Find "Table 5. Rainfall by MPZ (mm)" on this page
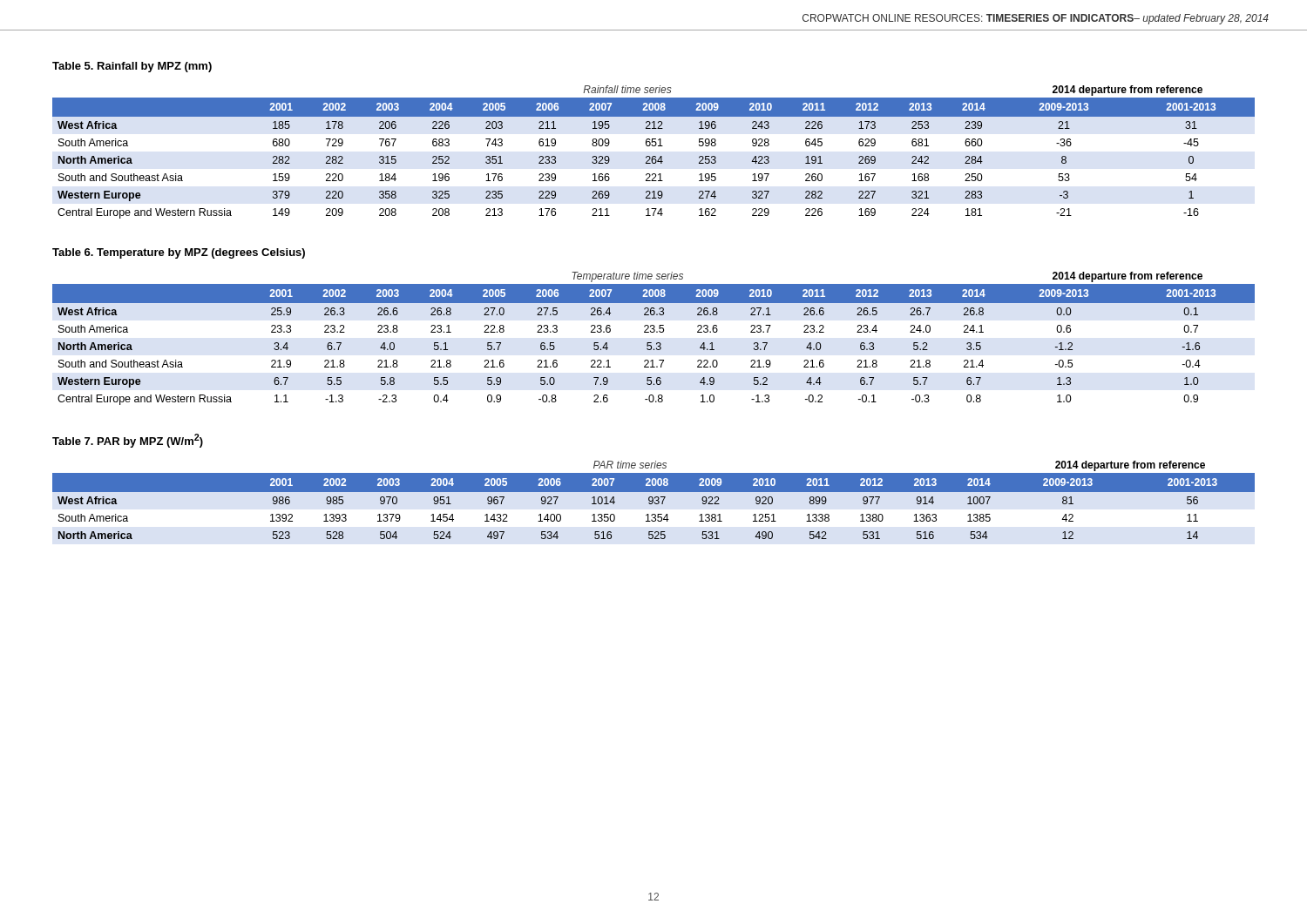This screenshot has width=1307, height=924. pyautogui.click(x=132, y=66)
